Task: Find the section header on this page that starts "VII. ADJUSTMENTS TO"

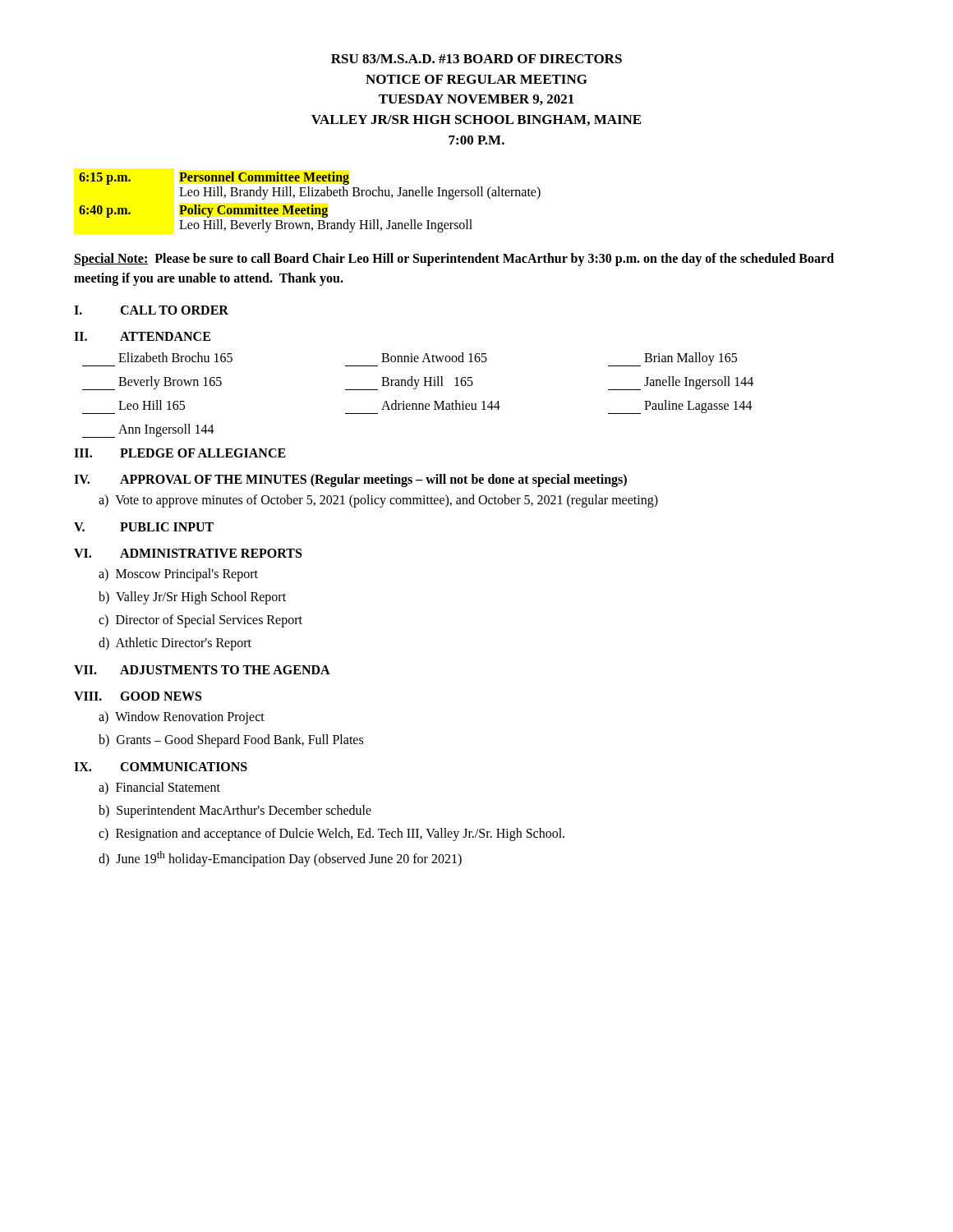Action: 202,670
